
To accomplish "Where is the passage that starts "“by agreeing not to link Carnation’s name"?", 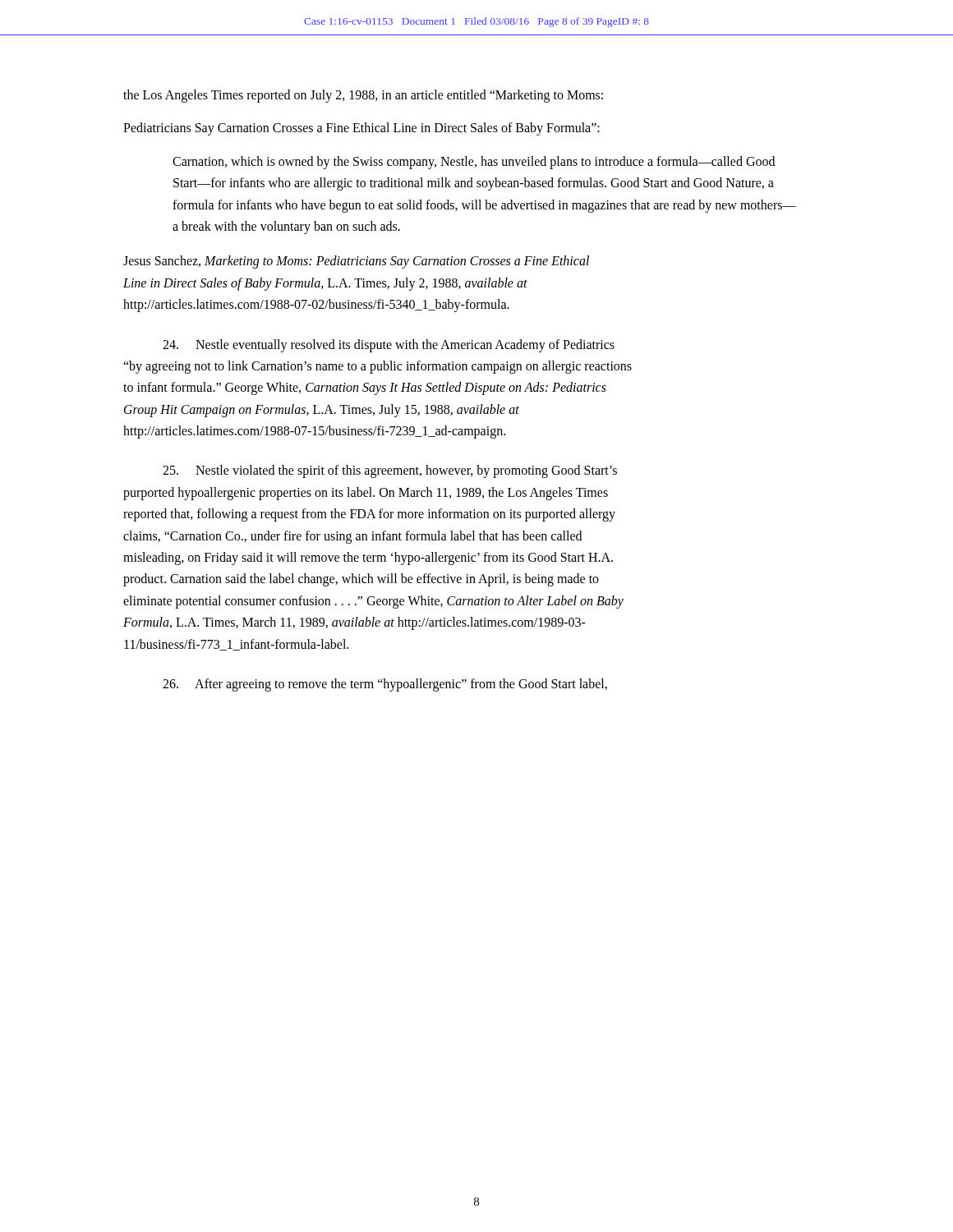I will 378,366.
